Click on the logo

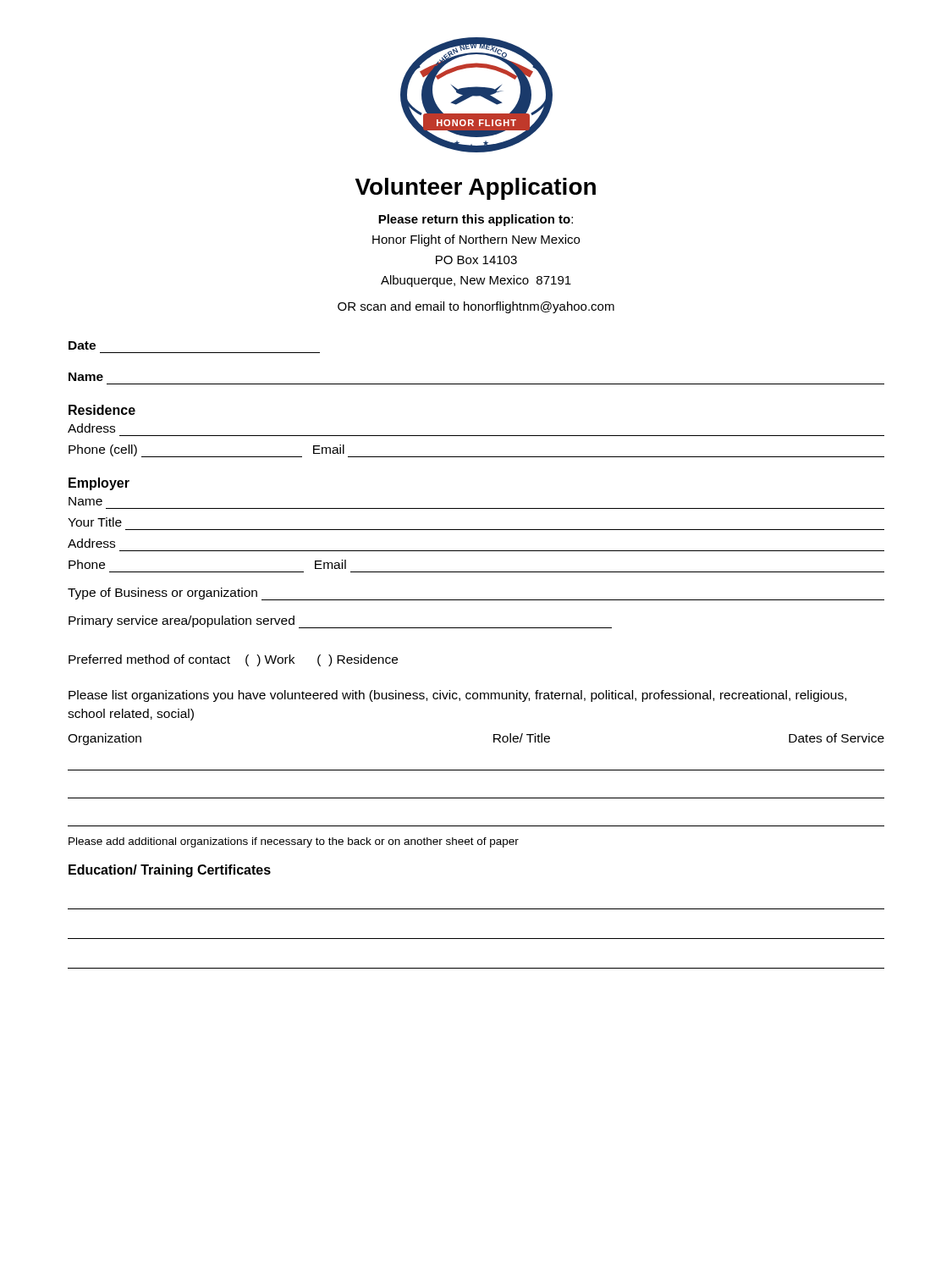(476, 101)
